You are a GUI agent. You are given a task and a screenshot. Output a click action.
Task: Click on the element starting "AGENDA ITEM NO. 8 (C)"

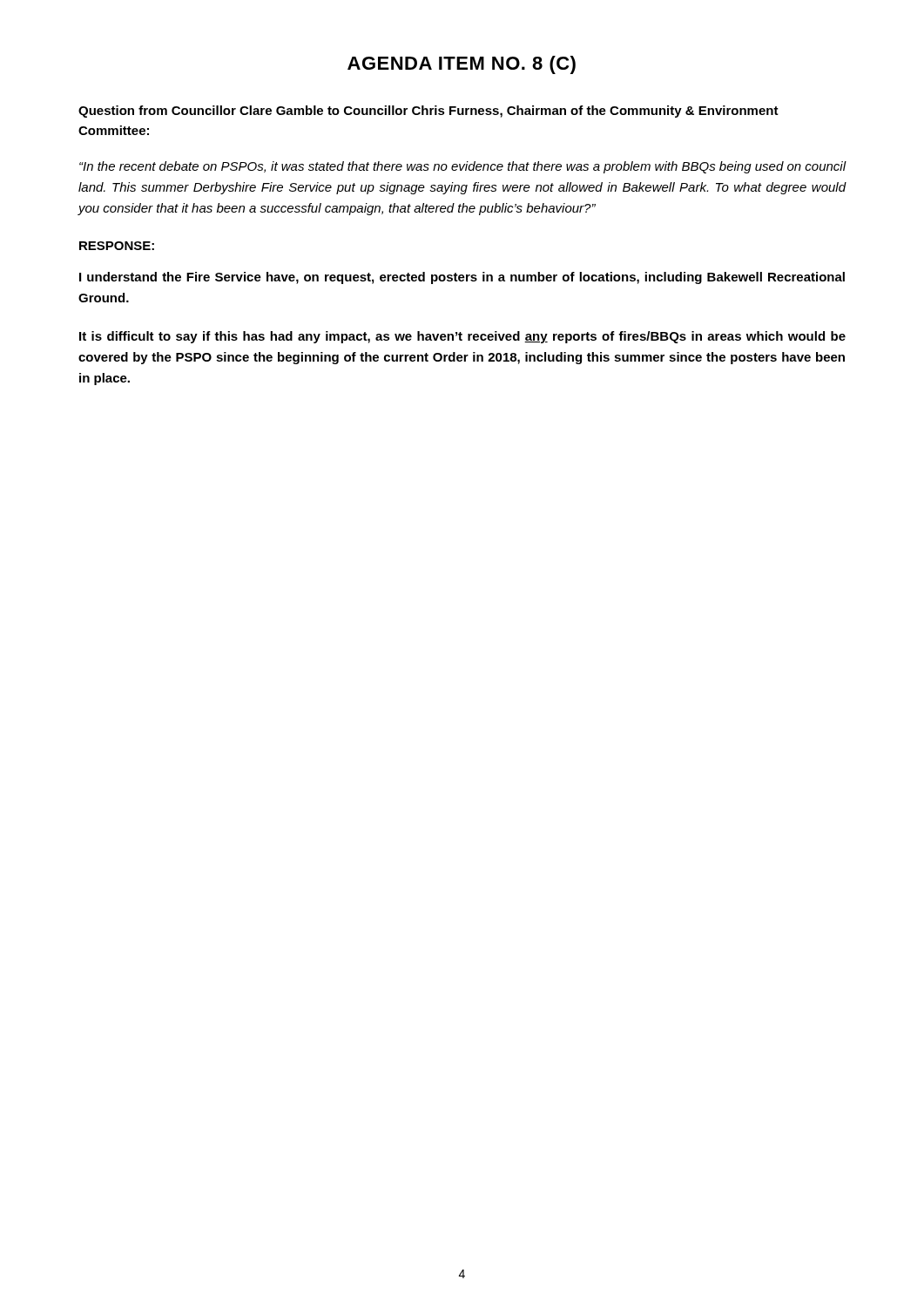tap(462, 64)
